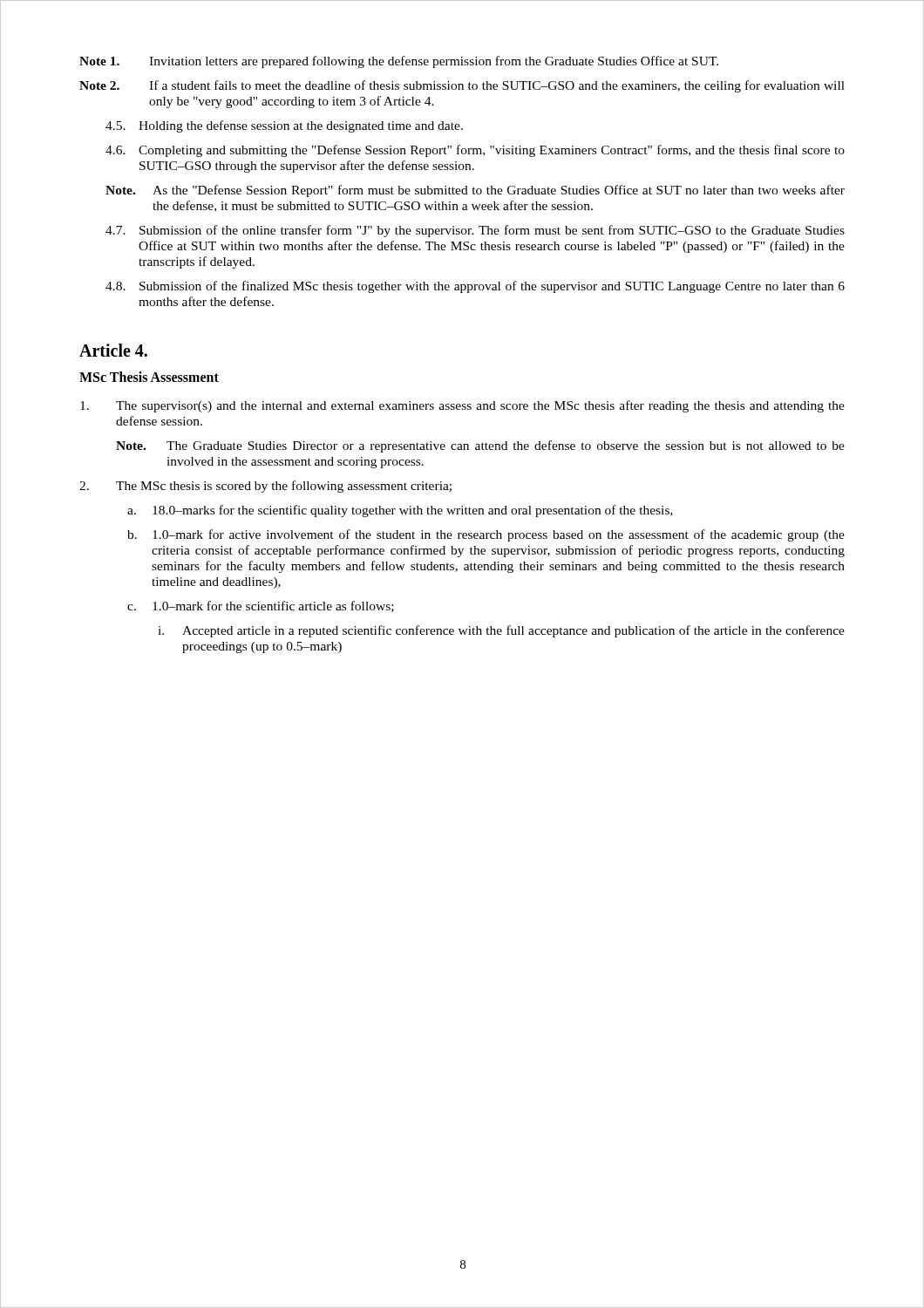Select the passage starting "The supervisor(s) and the internal and external examiners"
The image size is (924, 1308).
tap(462, 413)
